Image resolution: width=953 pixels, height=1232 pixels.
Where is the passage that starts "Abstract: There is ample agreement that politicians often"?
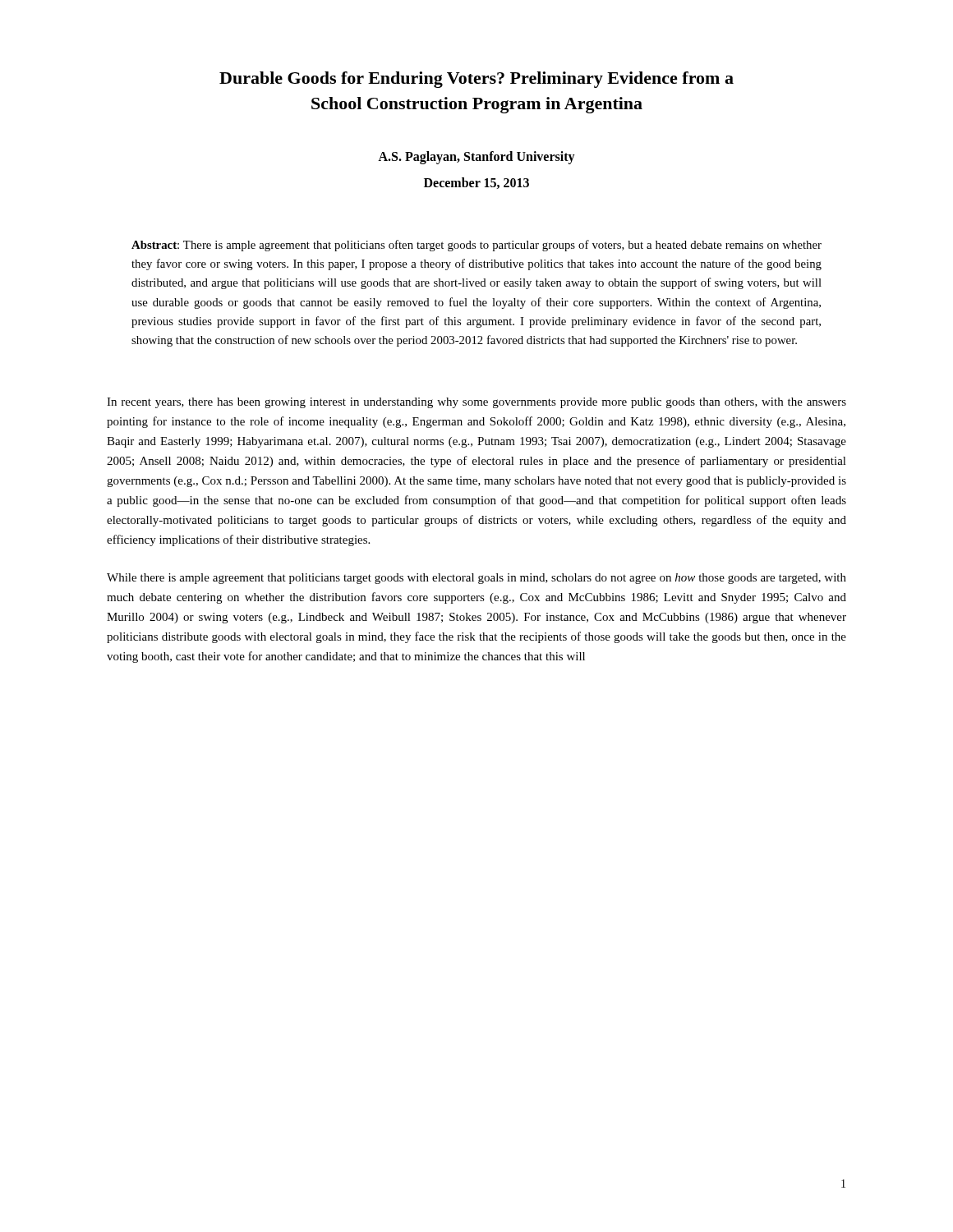click(476, 293)
